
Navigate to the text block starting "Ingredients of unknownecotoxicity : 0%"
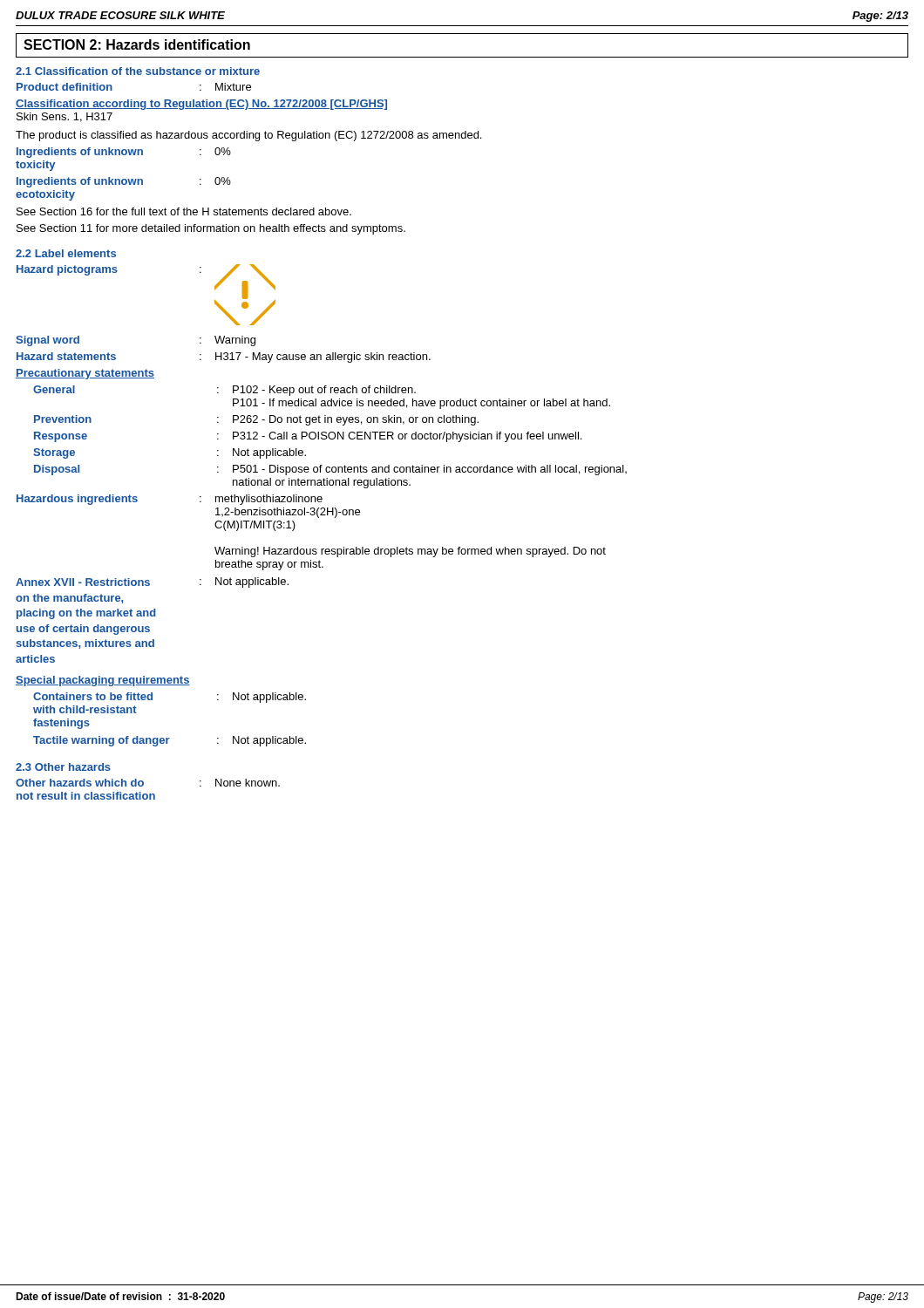124,182
